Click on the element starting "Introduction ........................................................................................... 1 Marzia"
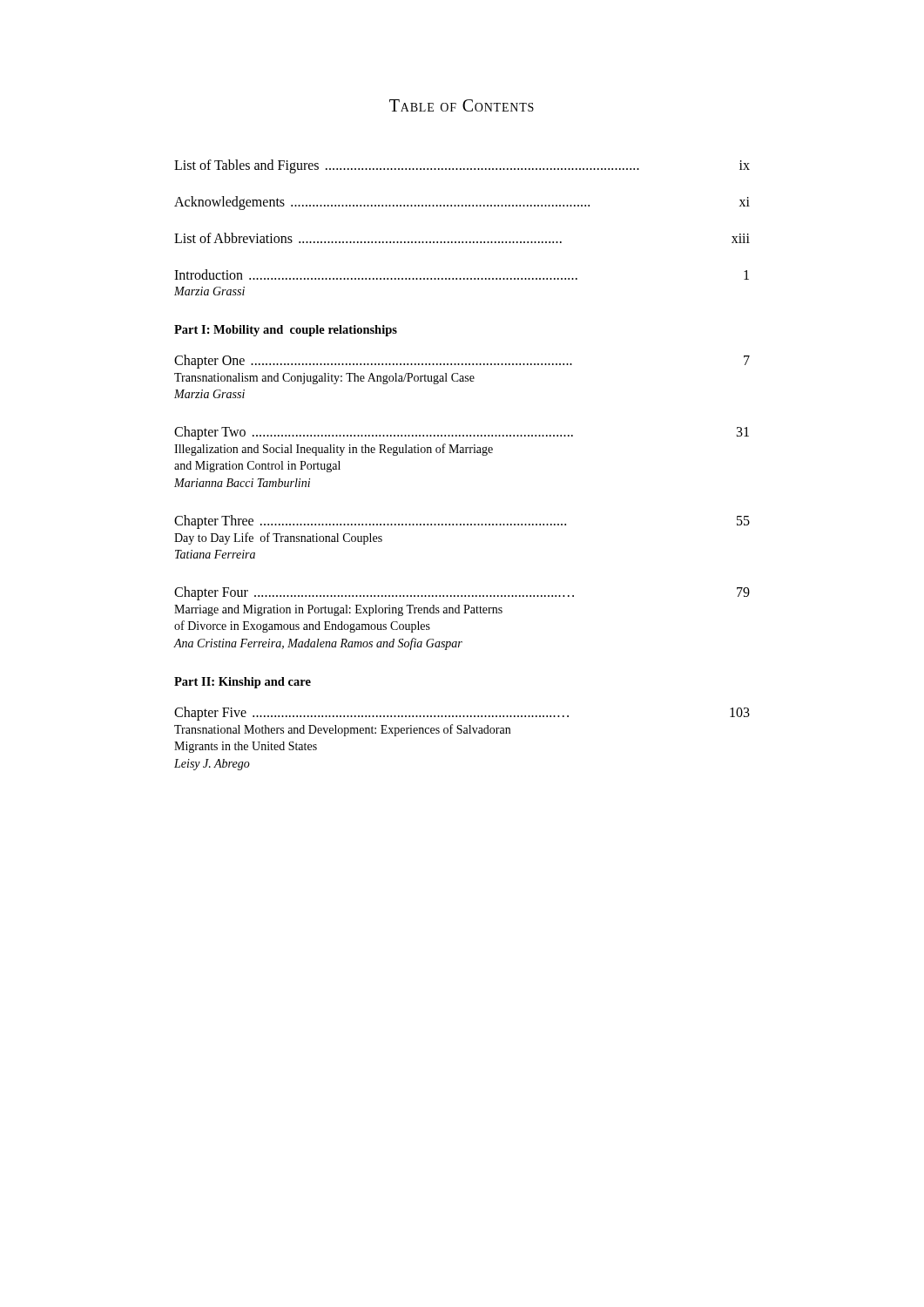Viewport: 924px width, 1307px height. tap(462, 284)
